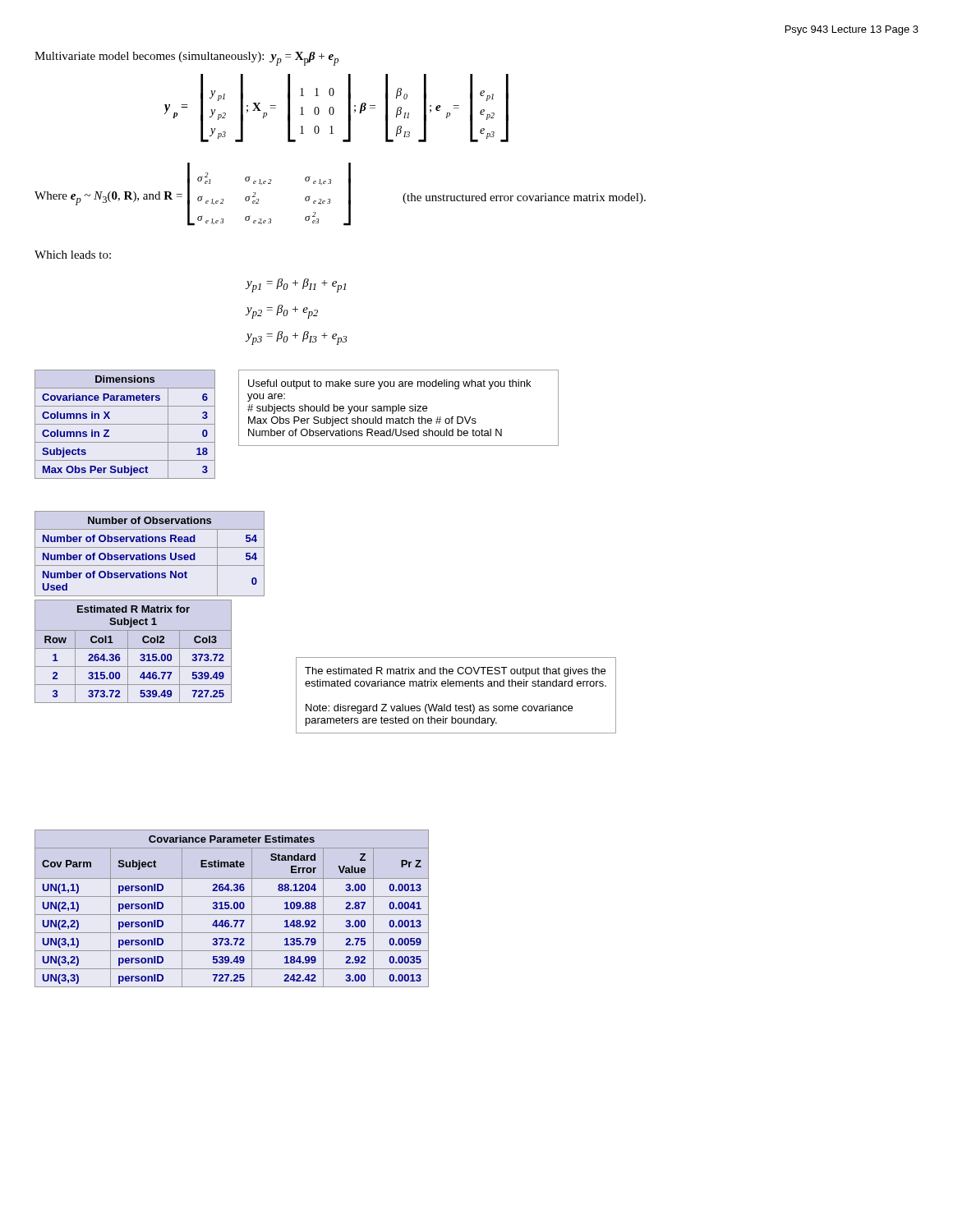Find the text block with the text "Useful output to make"
This screenshot has height=1232, width=953.
click(x=398, y=408)
